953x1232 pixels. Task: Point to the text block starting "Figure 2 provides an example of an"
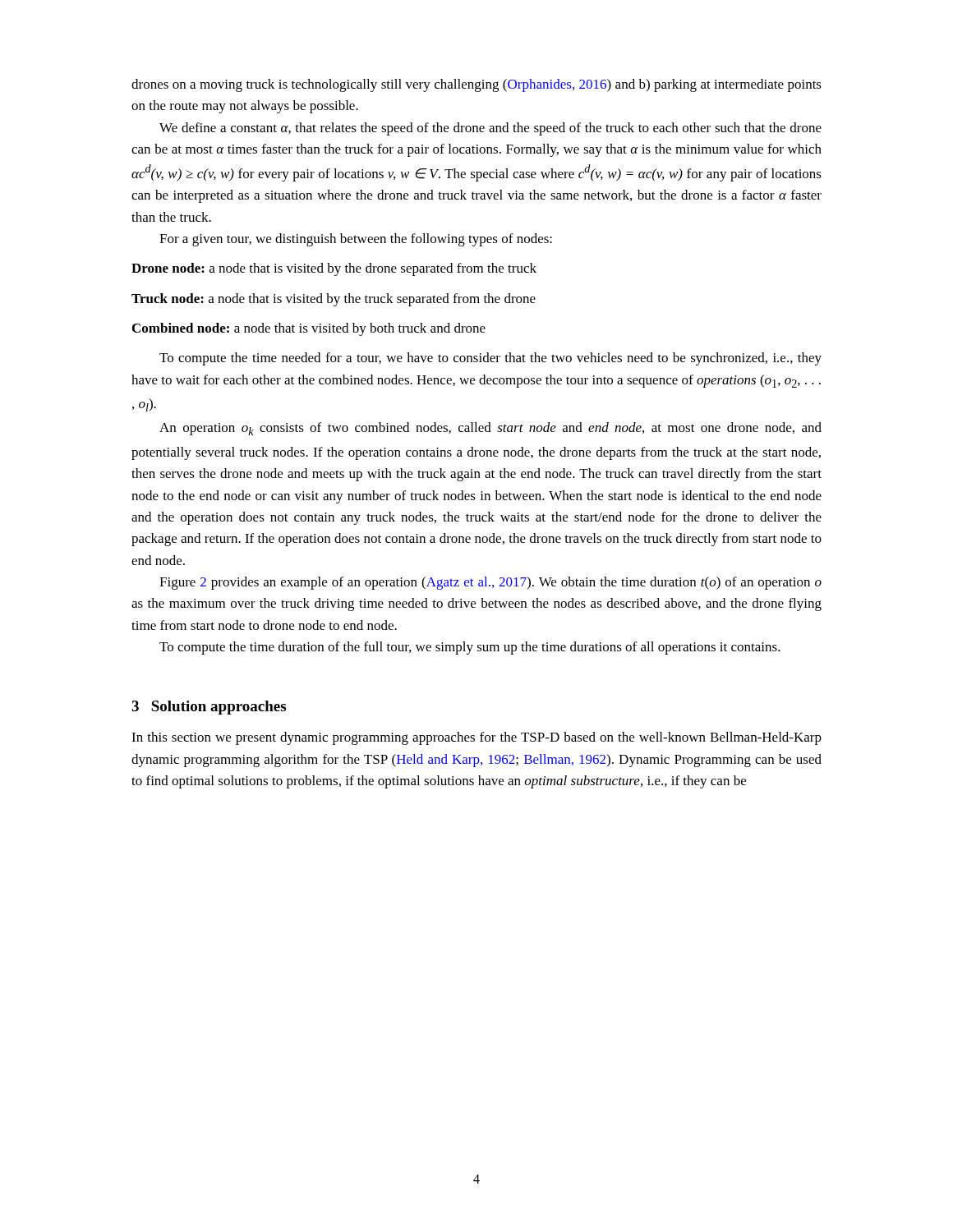476,604
